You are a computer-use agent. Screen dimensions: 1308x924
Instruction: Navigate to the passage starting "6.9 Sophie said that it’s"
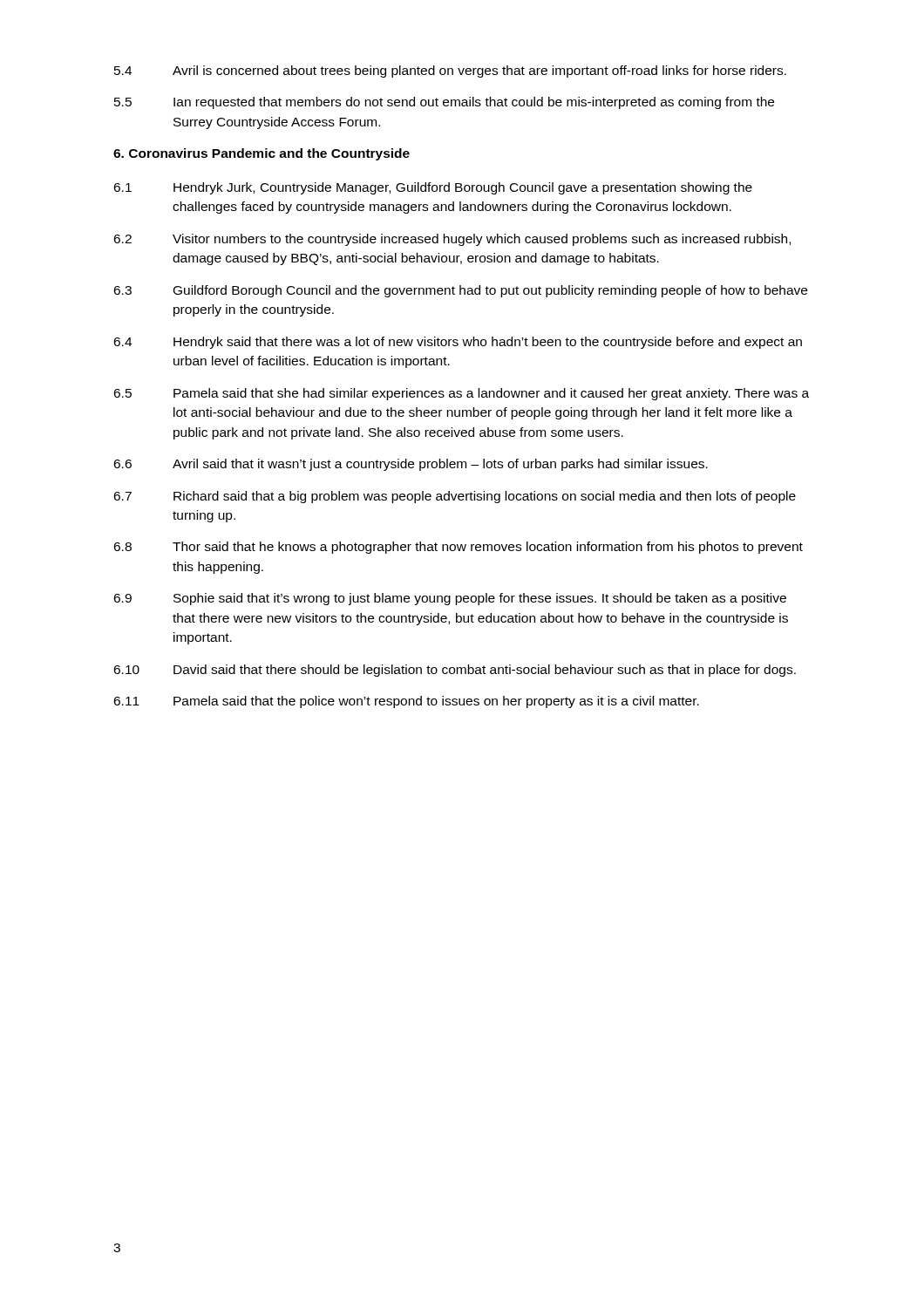click(x=462, y=618)
